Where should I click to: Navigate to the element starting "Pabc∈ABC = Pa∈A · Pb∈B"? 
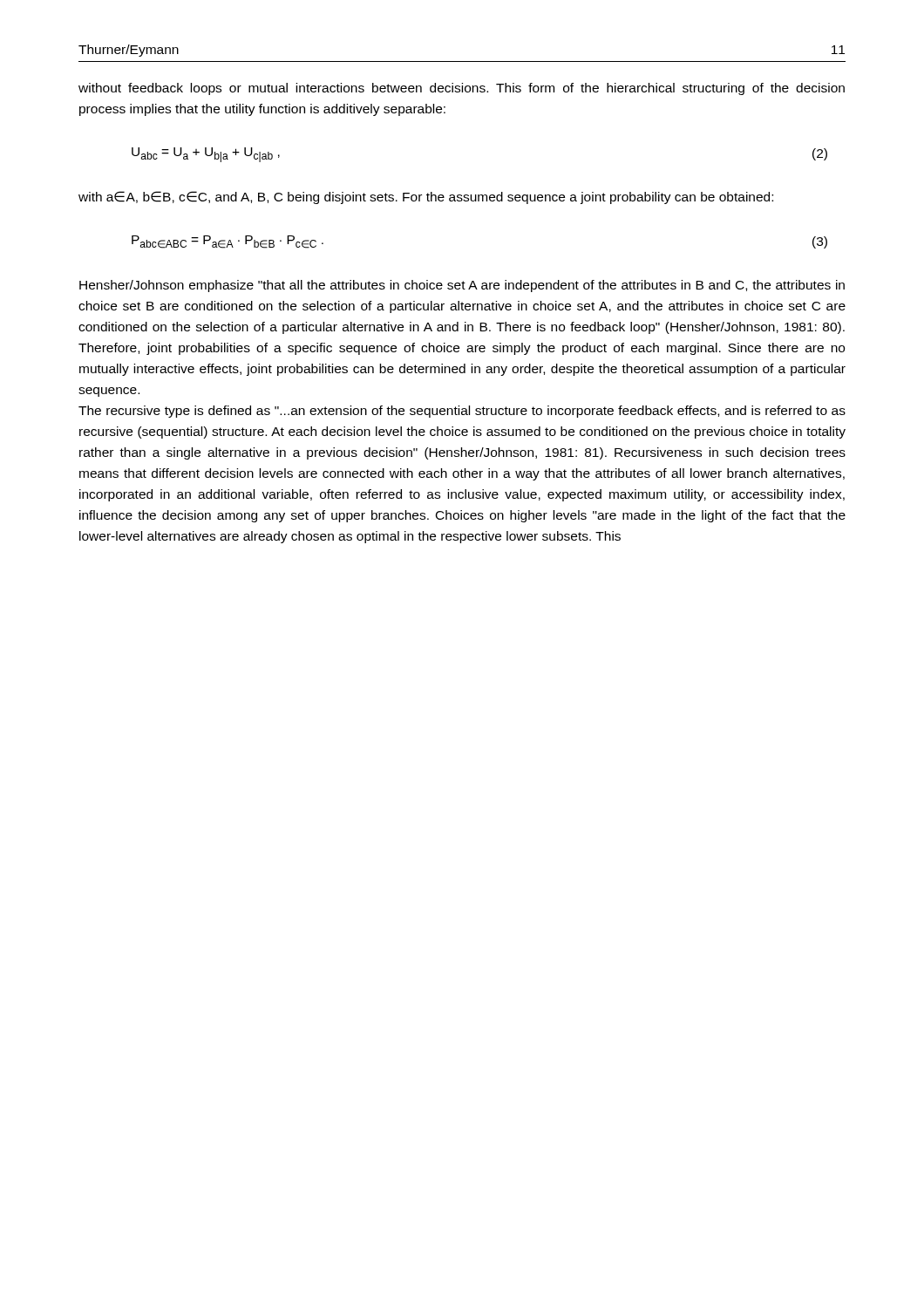pos(223,241)
